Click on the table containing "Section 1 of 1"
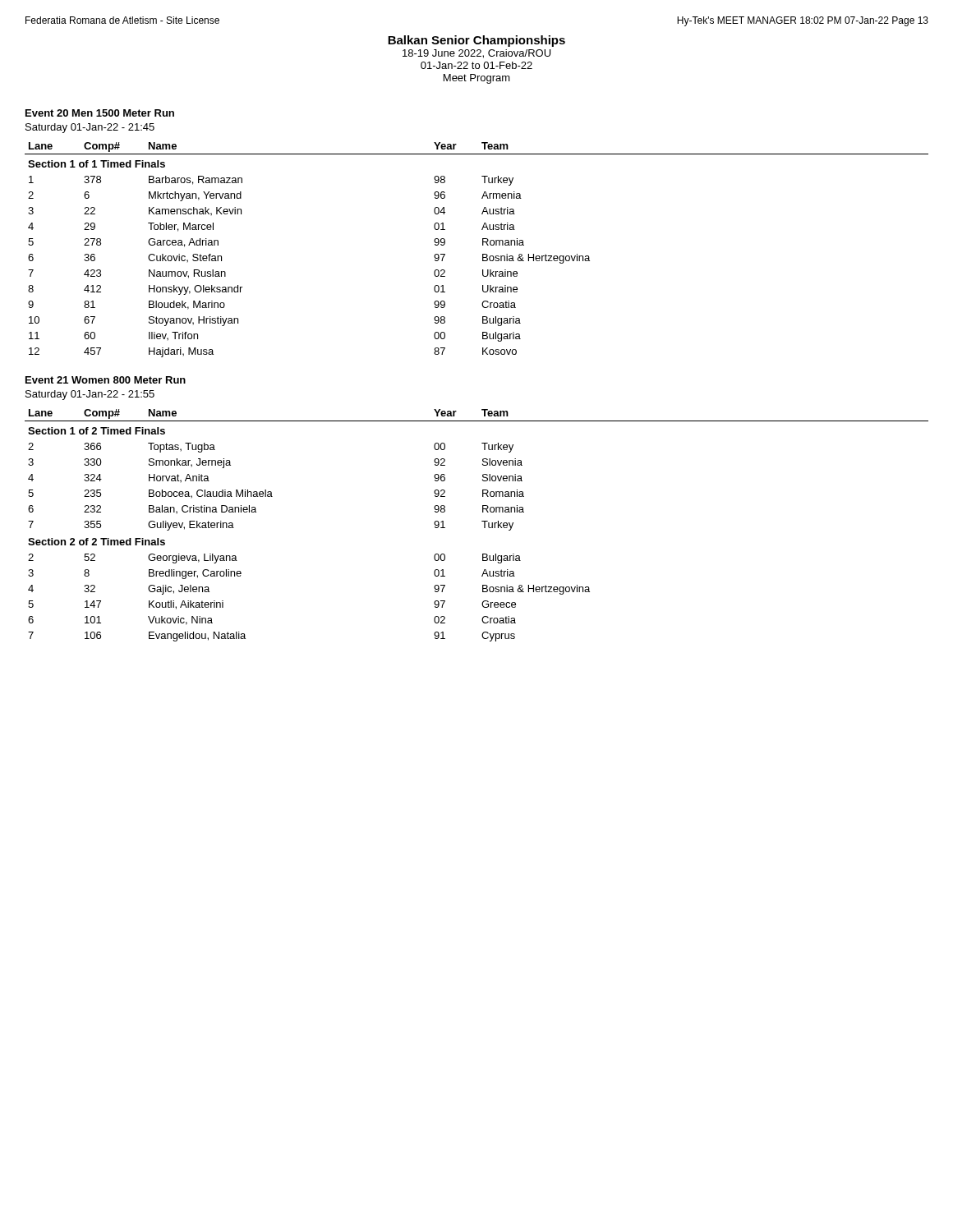 pos(476,248)
